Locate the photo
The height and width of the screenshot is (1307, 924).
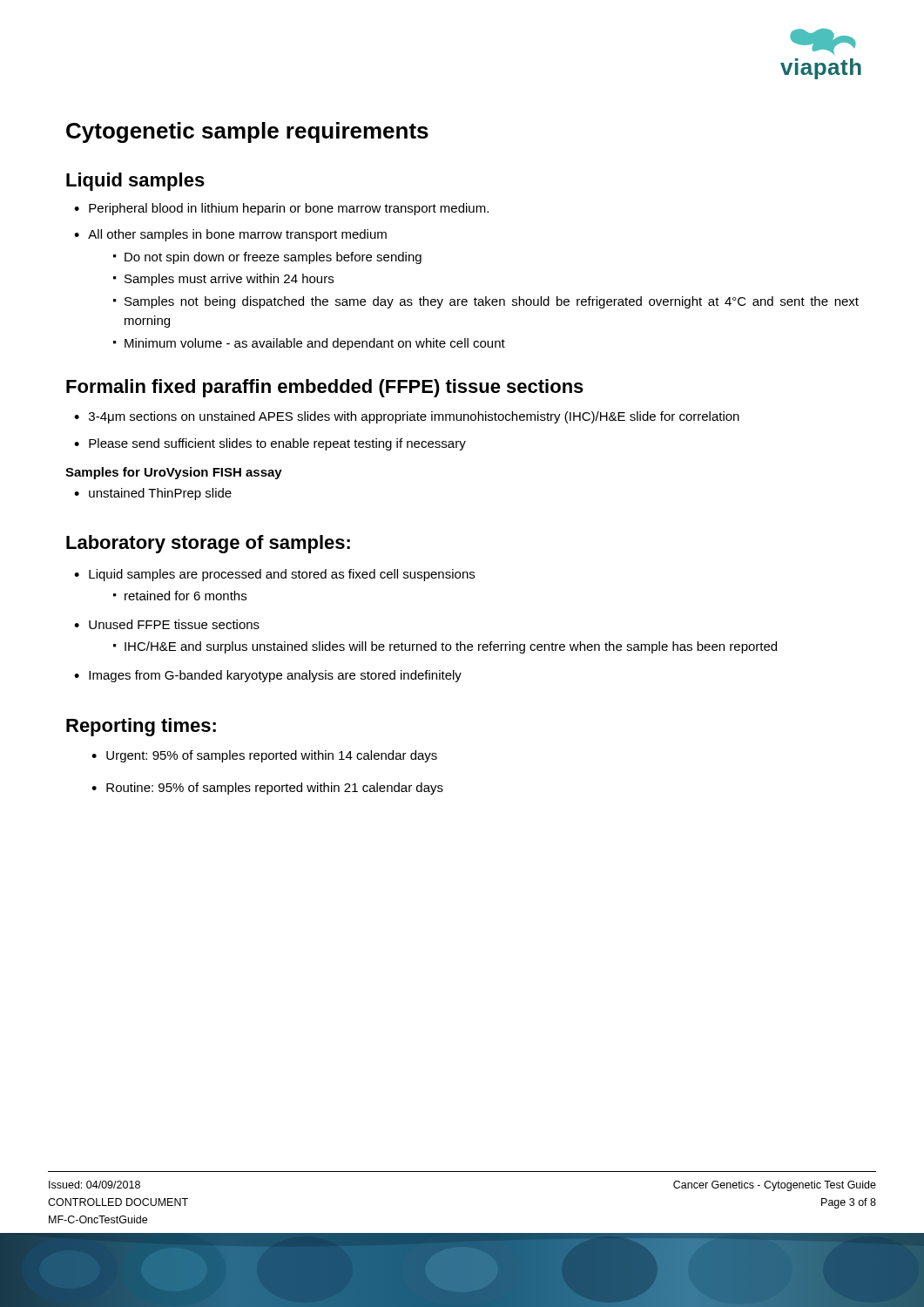click(462, 1270)
